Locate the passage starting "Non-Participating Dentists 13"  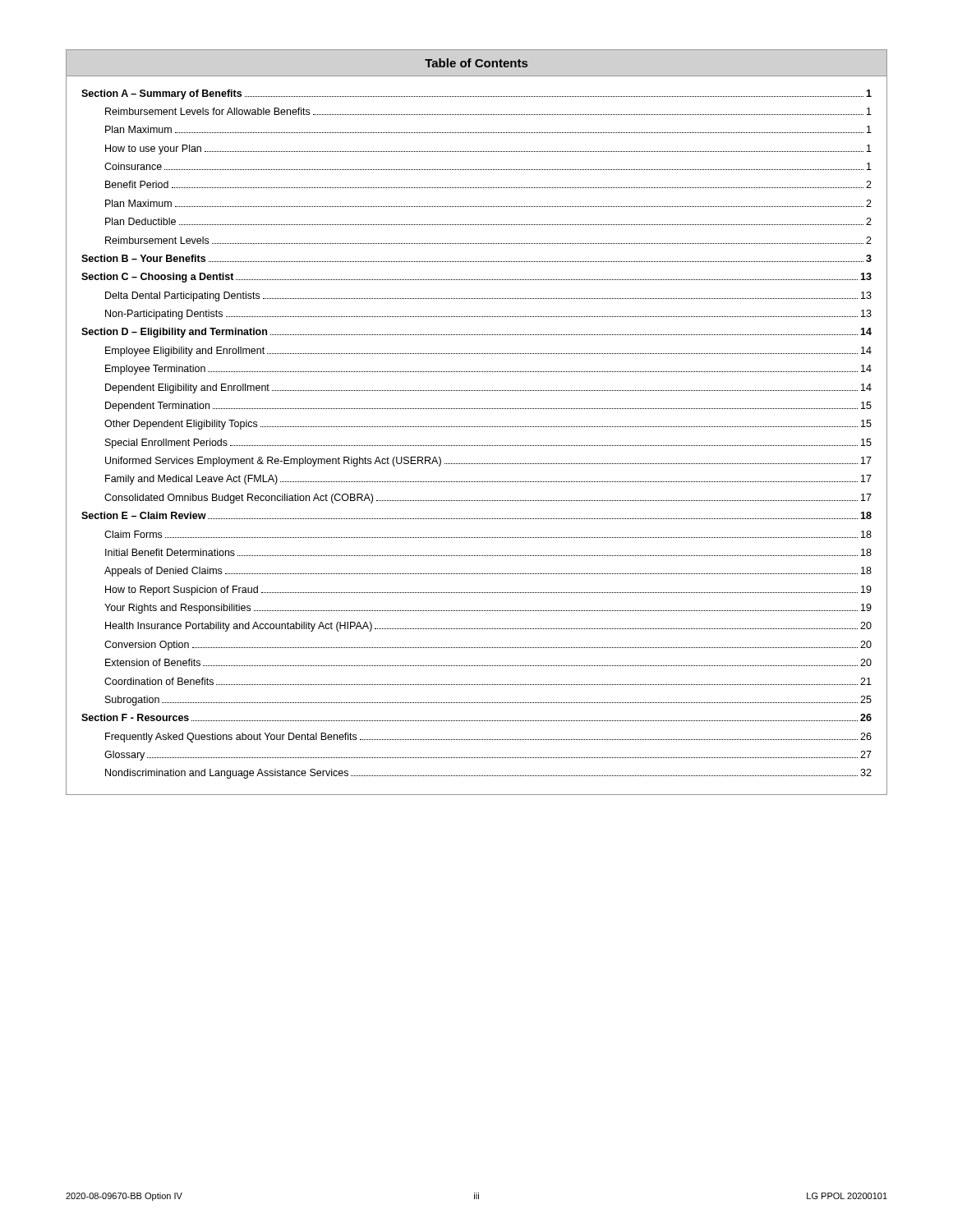point(488,314)
